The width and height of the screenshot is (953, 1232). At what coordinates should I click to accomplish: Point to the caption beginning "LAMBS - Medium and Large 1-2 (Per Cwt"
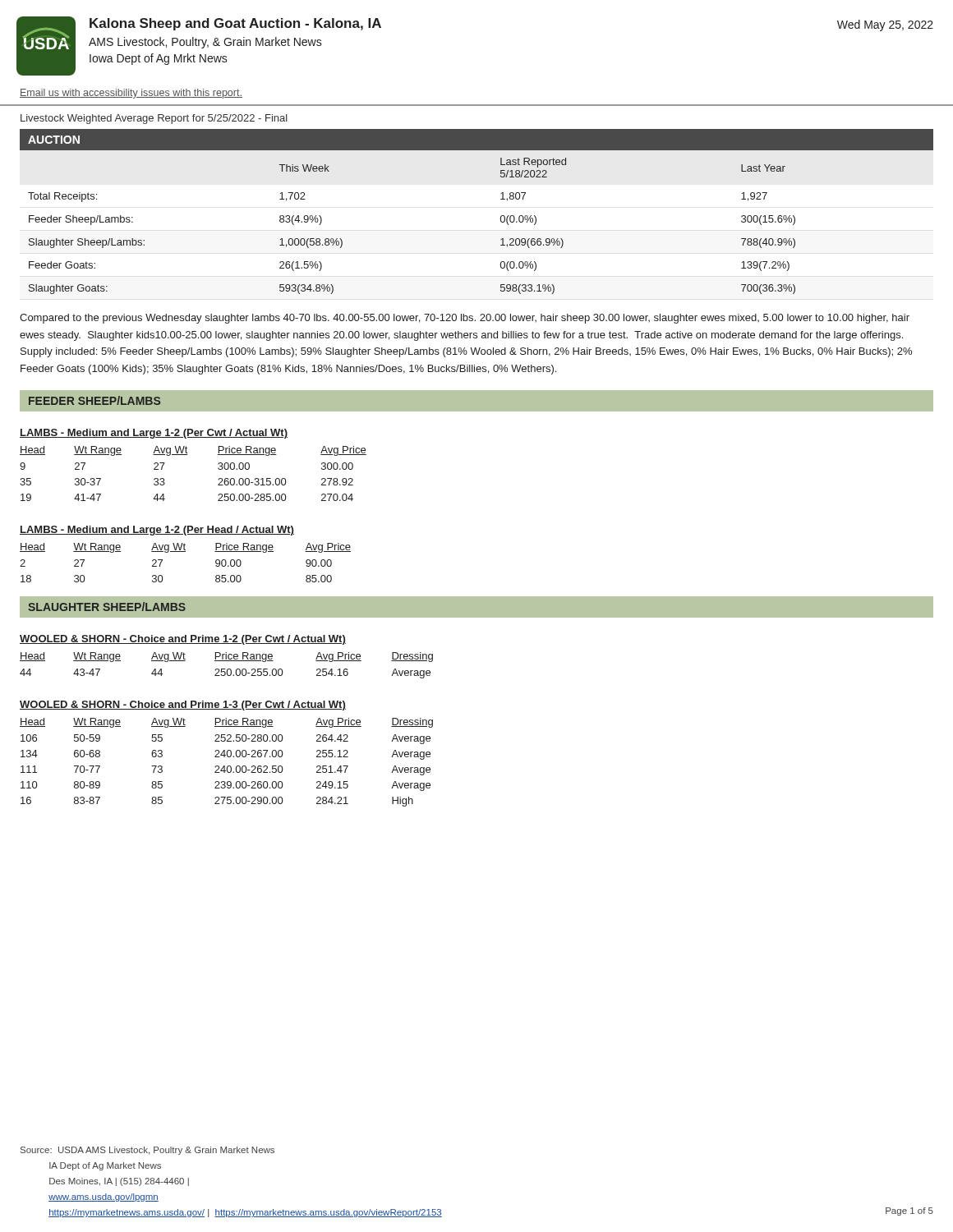(154, 433)
